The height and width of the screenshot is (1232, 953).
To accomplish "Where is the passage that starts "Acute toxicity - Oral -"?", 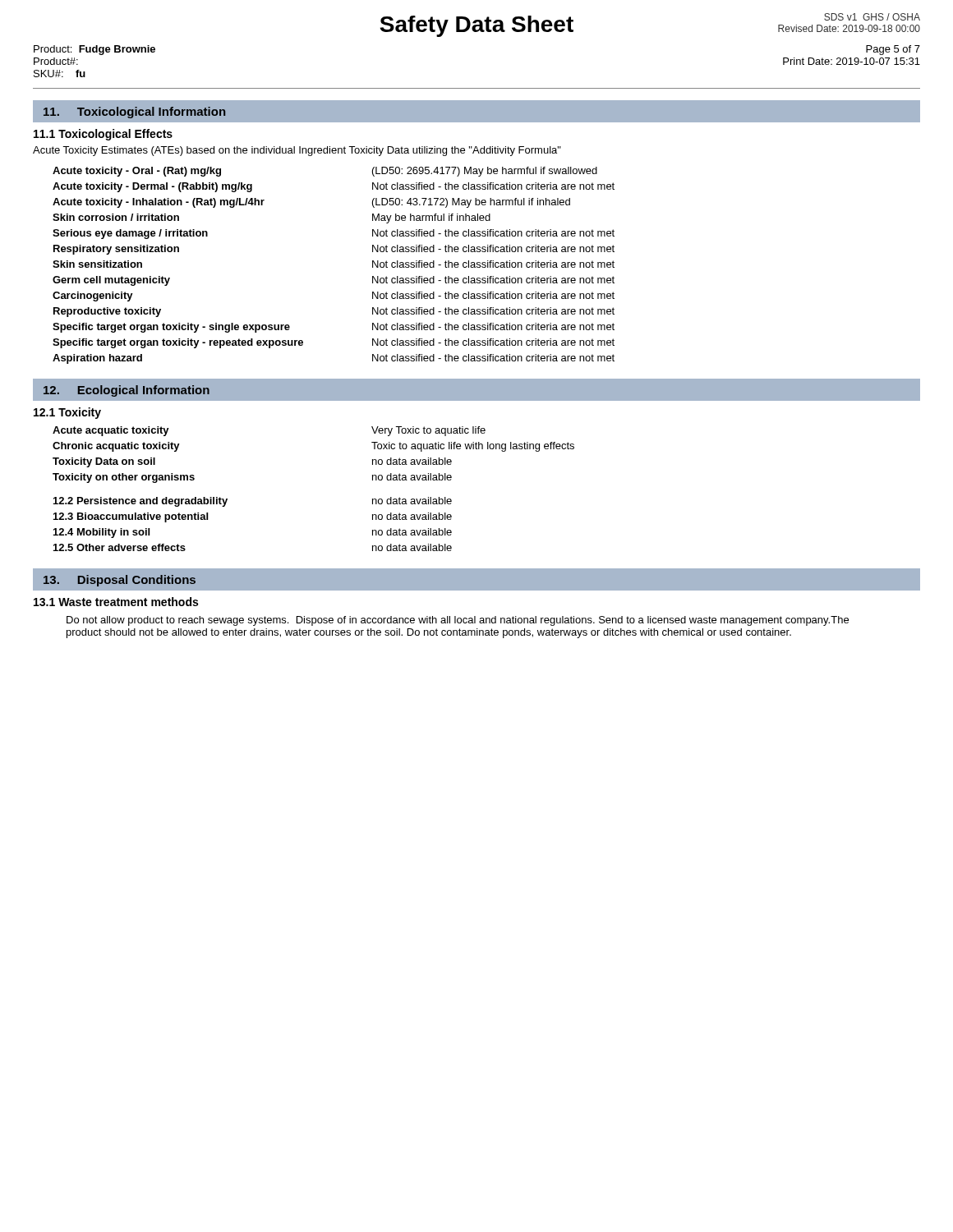I will (485, 170).
